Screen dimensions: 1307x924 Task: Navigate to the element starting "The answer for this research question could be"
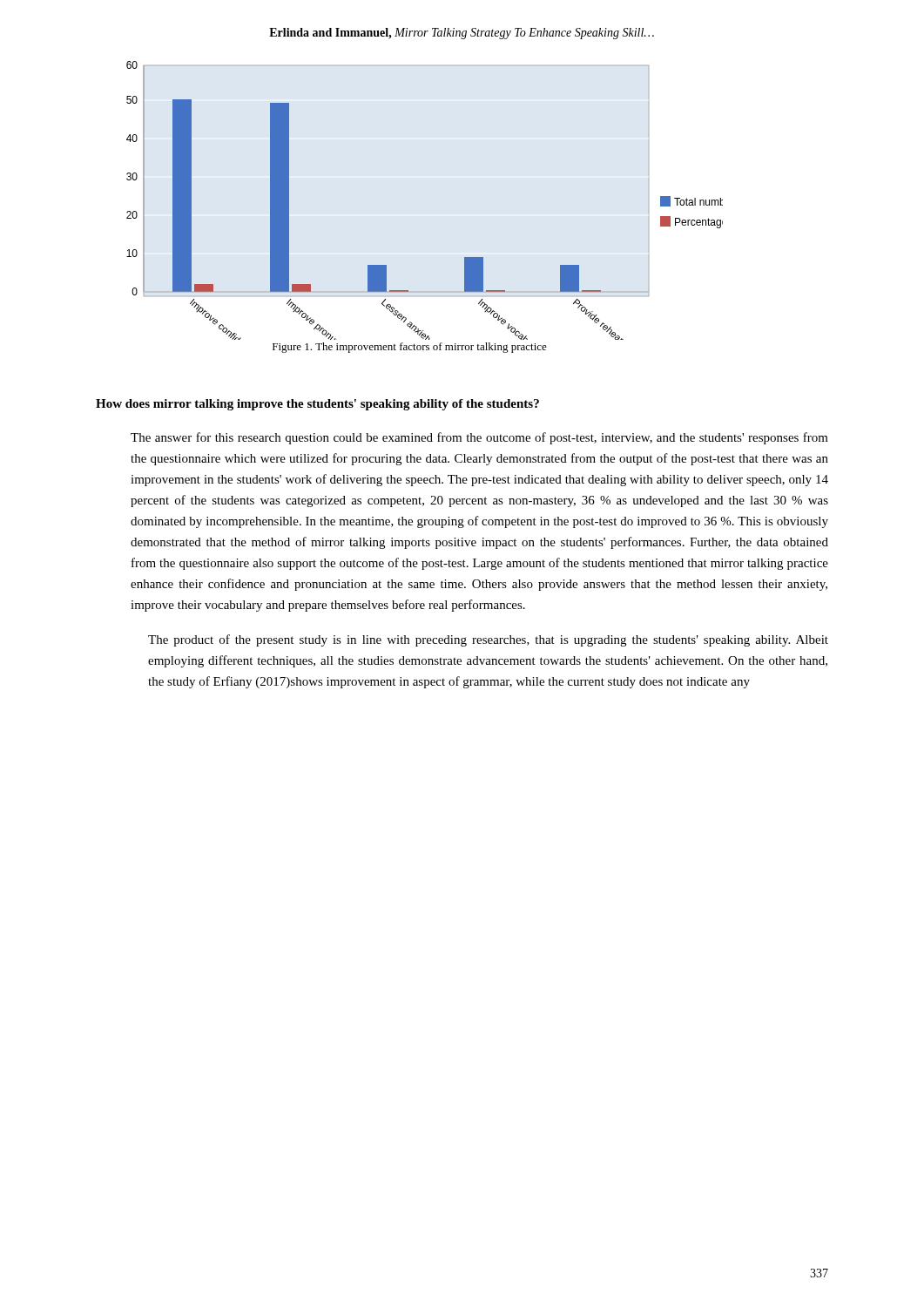point(479,559)
